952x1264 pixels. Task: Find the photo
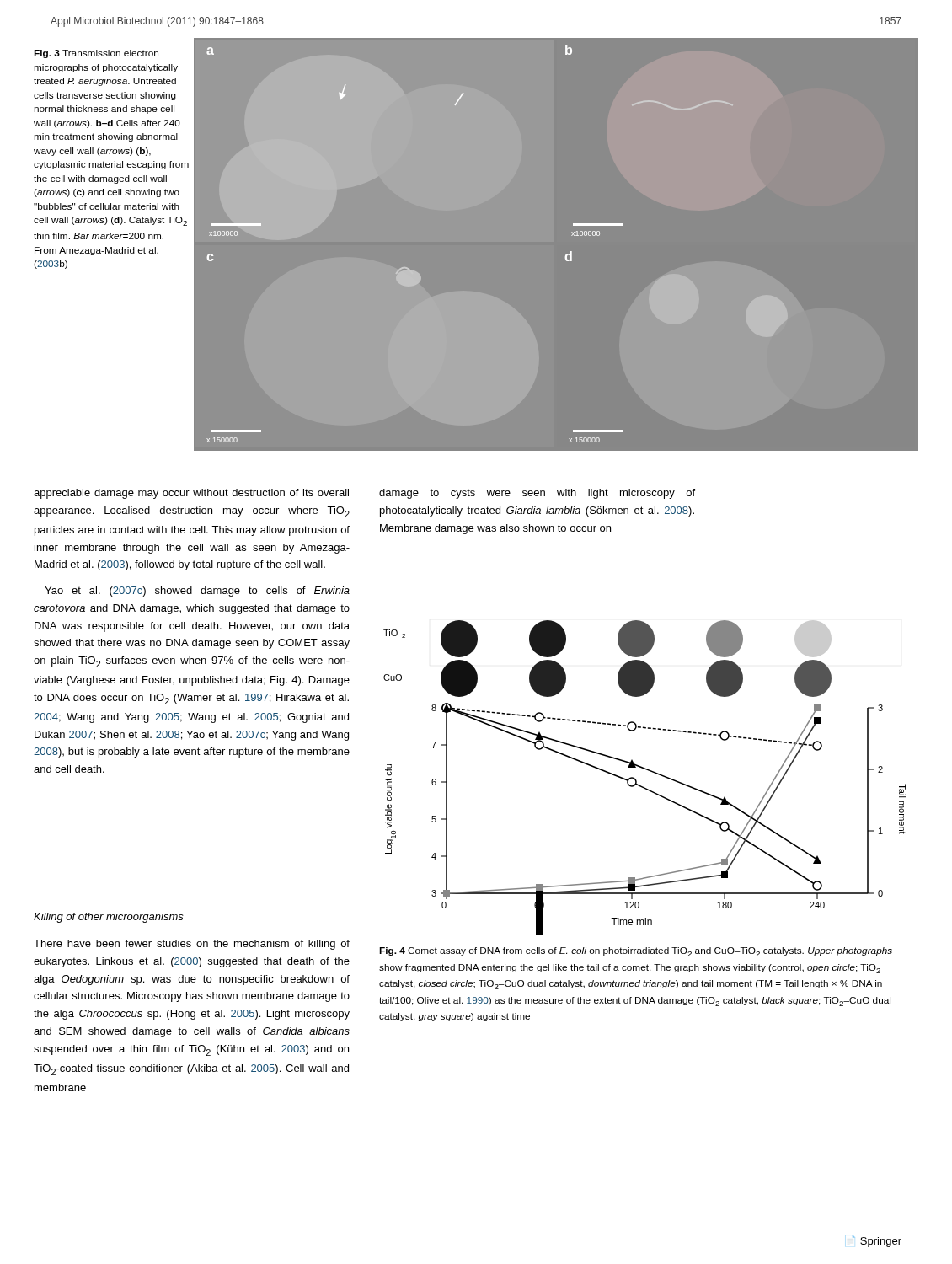click(x=556, y=244)
